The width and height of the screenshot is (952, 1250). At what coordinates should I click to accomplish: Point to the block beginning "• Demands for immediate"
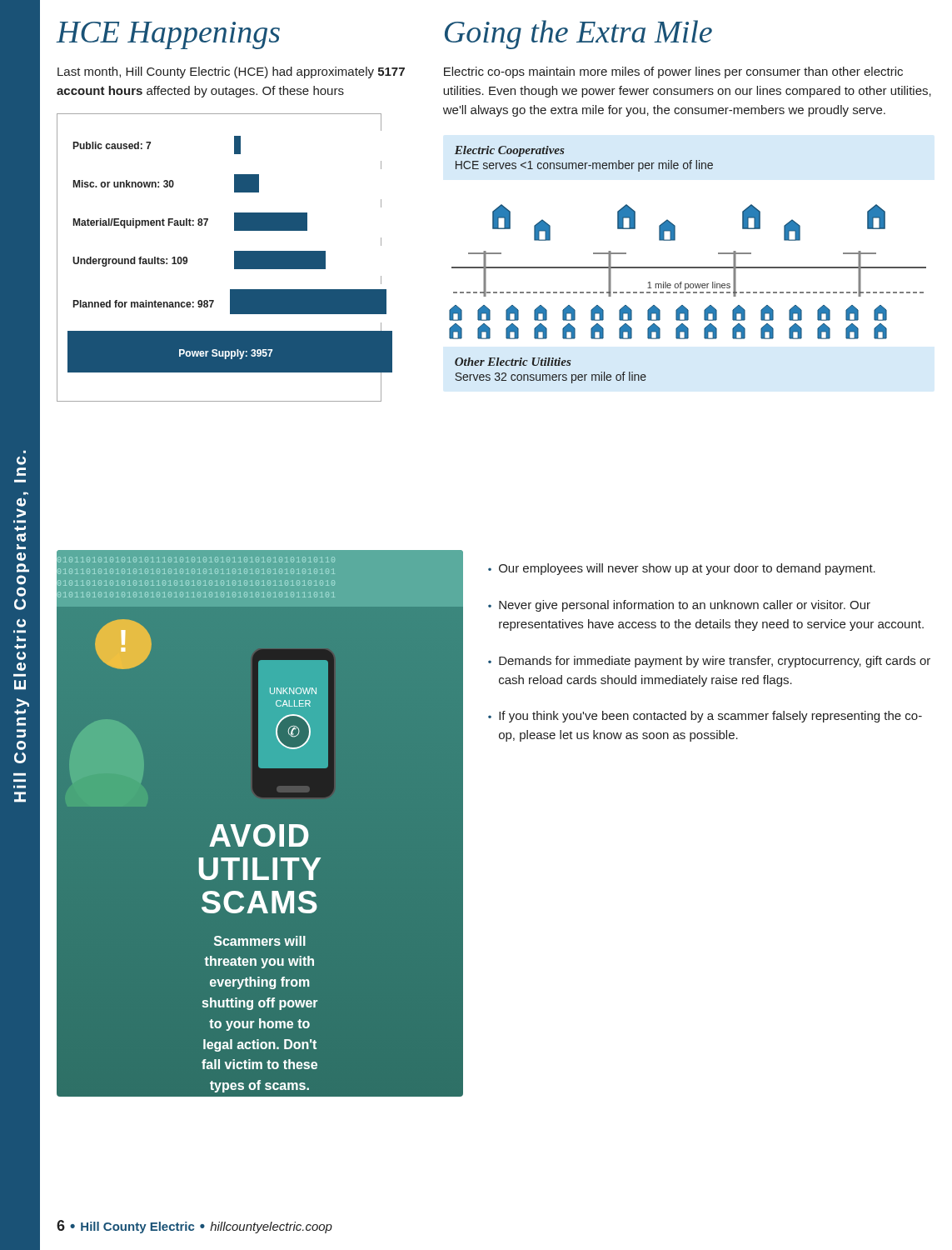[712, 670]
